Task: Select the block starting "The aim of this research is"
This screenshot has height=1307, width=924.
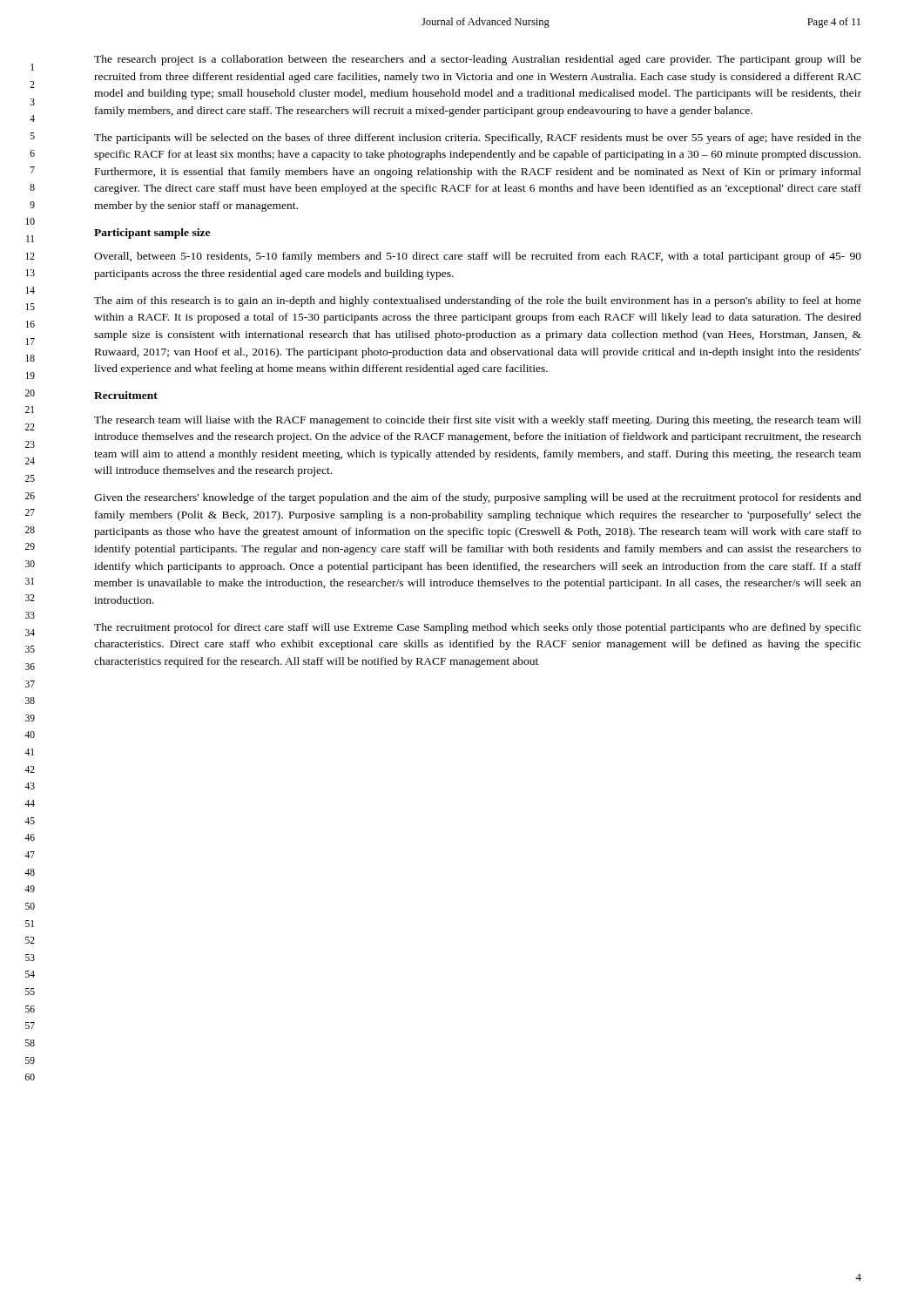Action: tap(478, 334)
